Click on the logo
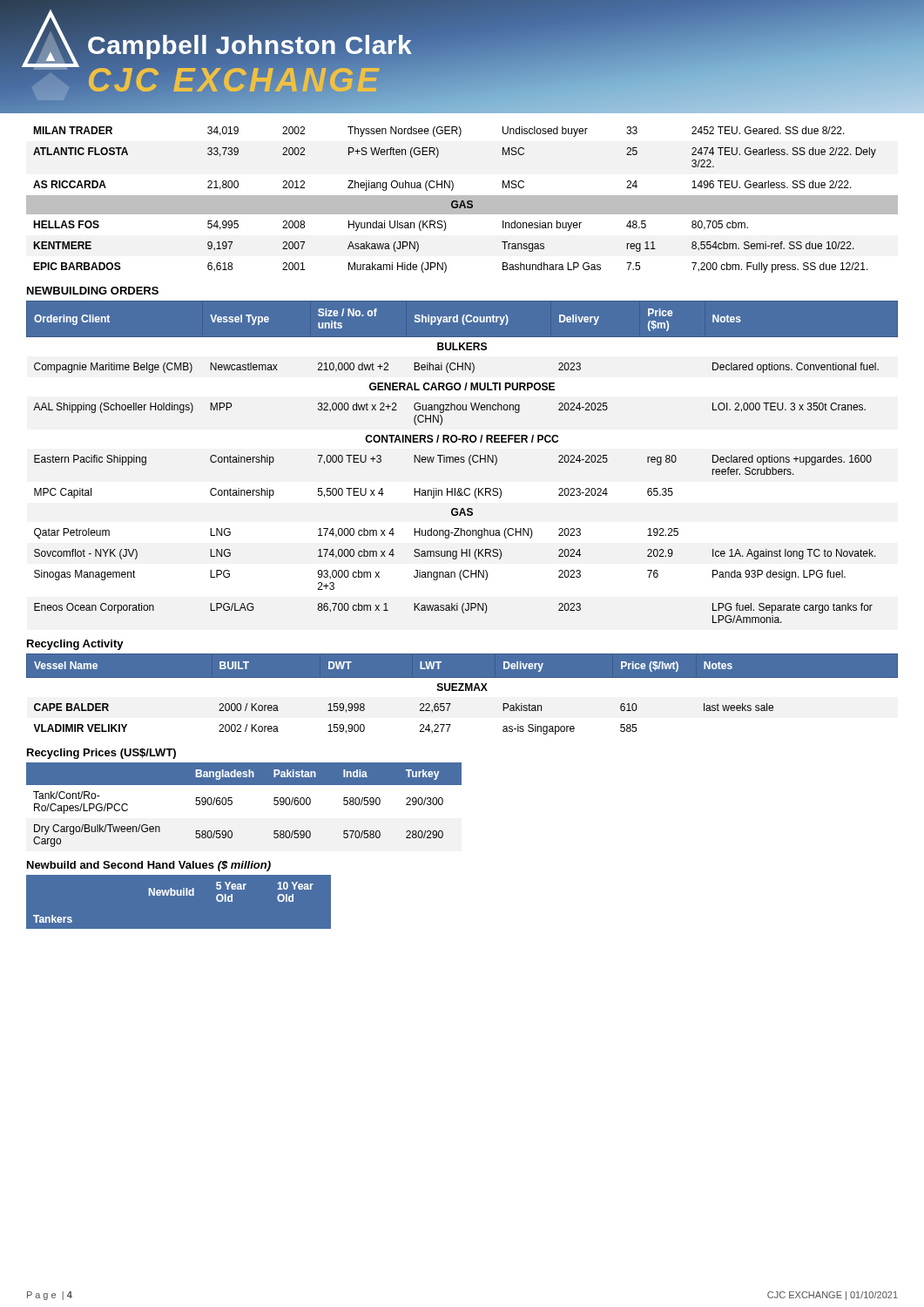Screen dimensions: 1307x924 (x=462, y=57)
